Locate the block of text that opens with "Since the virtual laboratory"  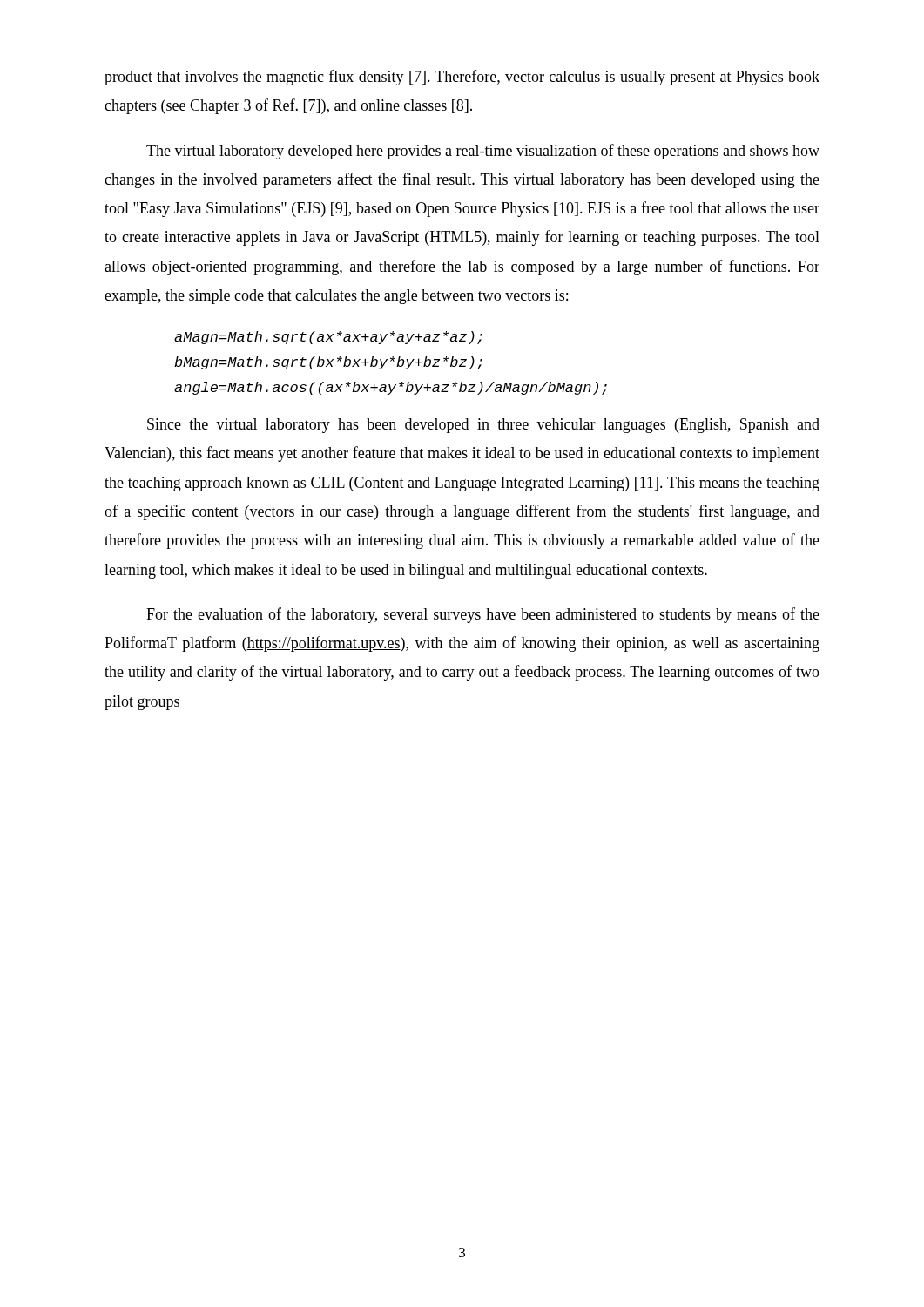462,497
